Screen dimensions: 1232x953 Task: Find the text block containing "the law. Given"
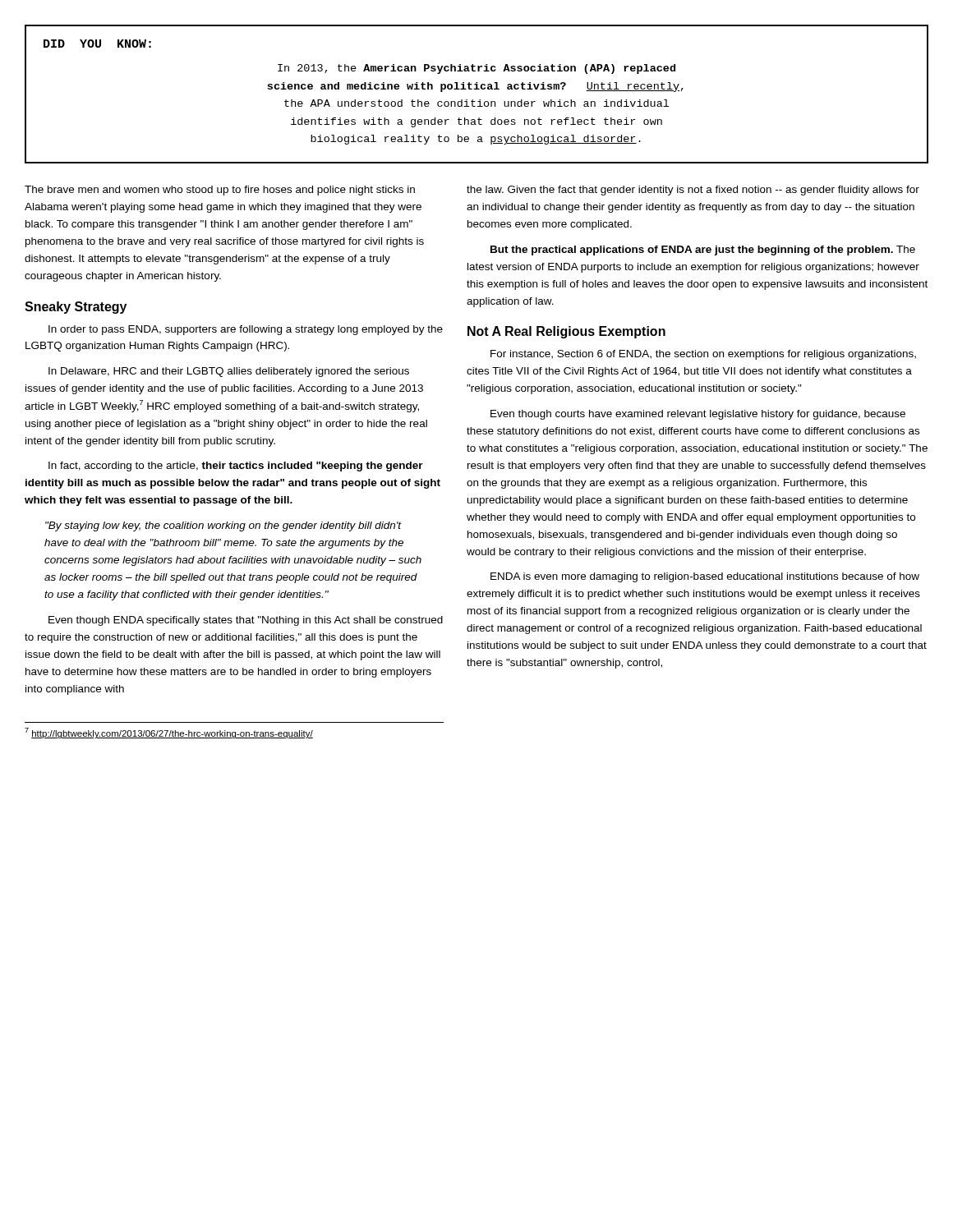[698, 207]
